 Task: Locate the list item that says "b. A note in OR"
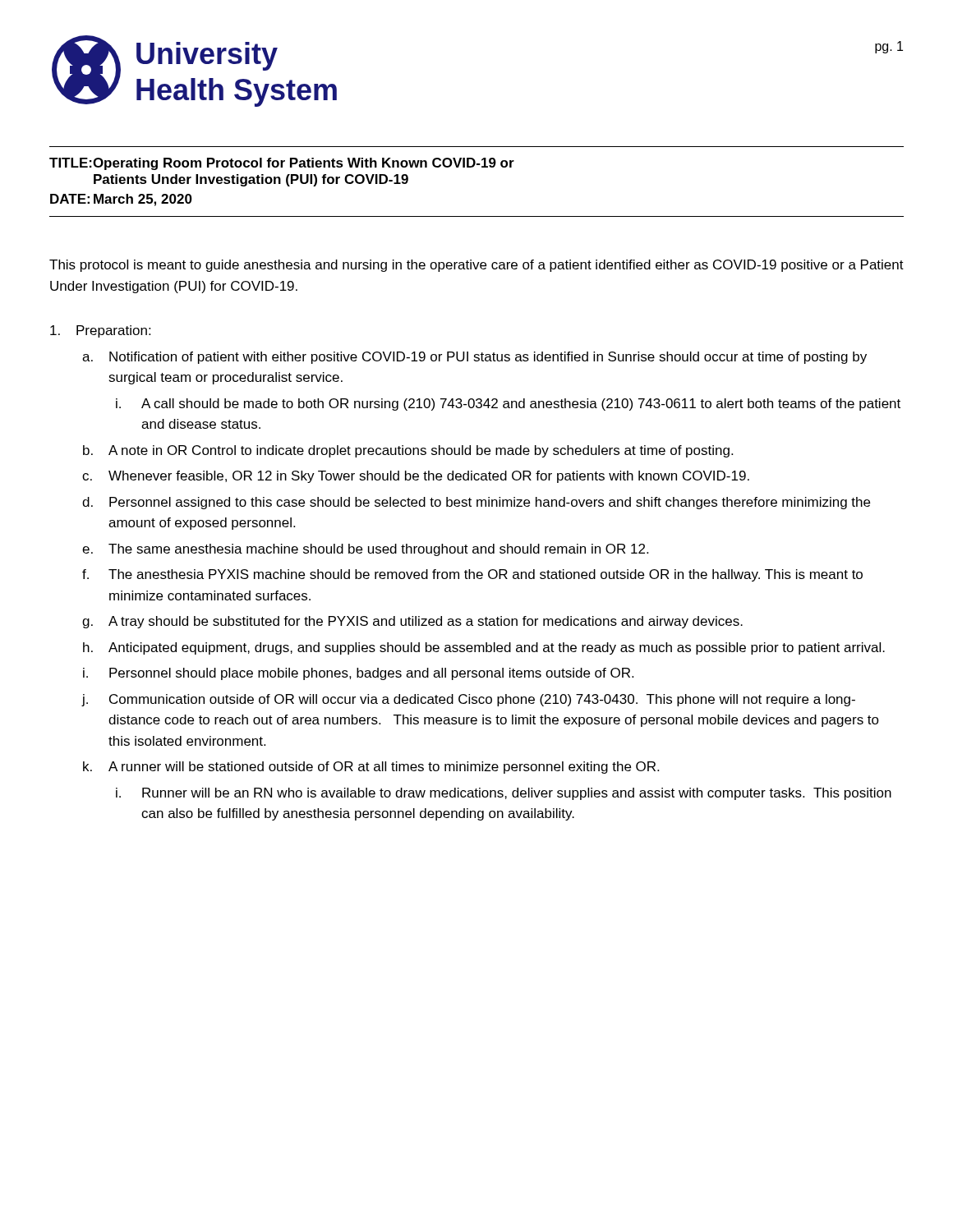(x=493, y=450)
